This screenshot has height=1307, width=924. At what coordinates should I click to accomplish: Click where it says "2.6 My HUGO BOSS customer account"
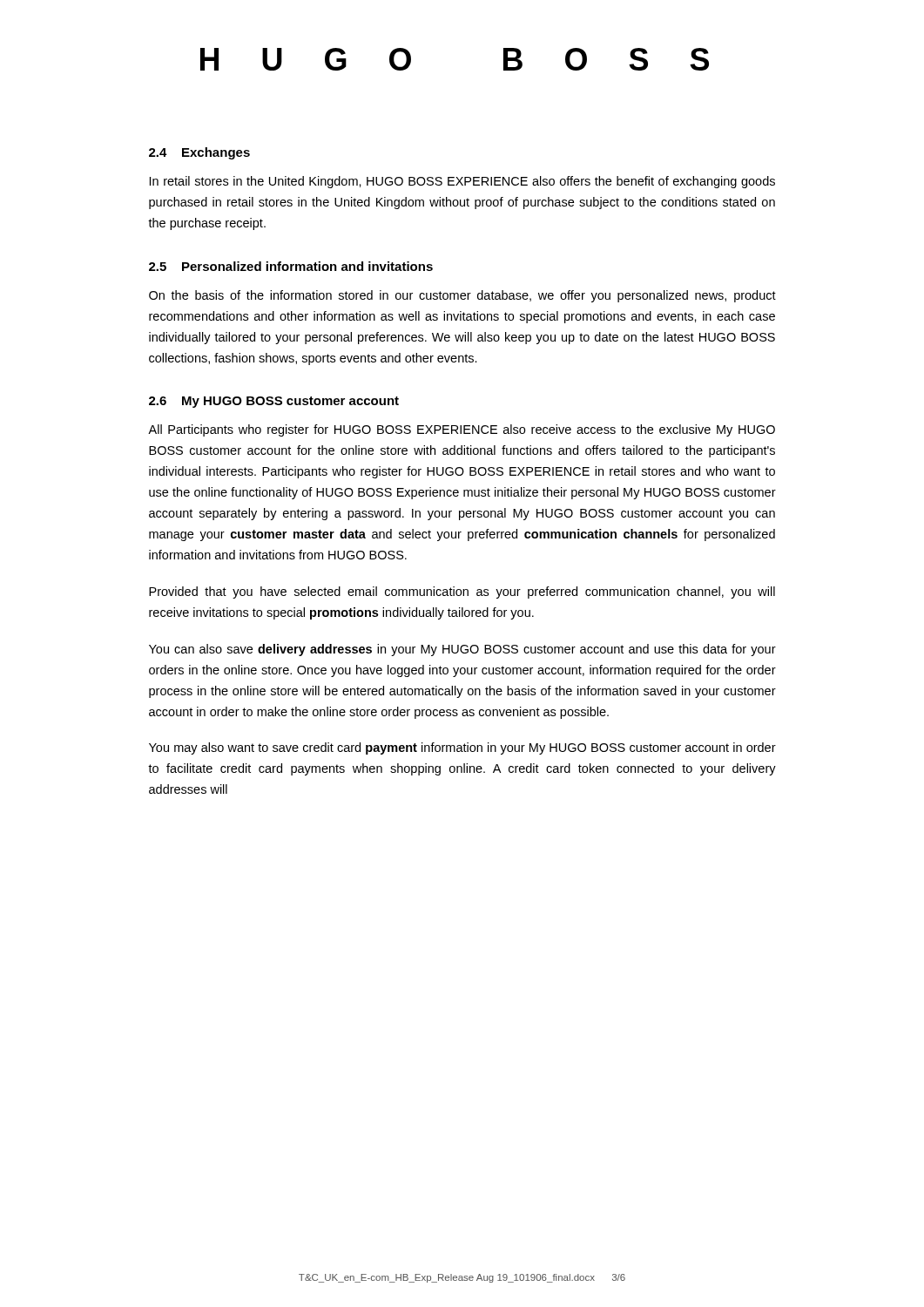pyautogui.click(x=274, y=401)
